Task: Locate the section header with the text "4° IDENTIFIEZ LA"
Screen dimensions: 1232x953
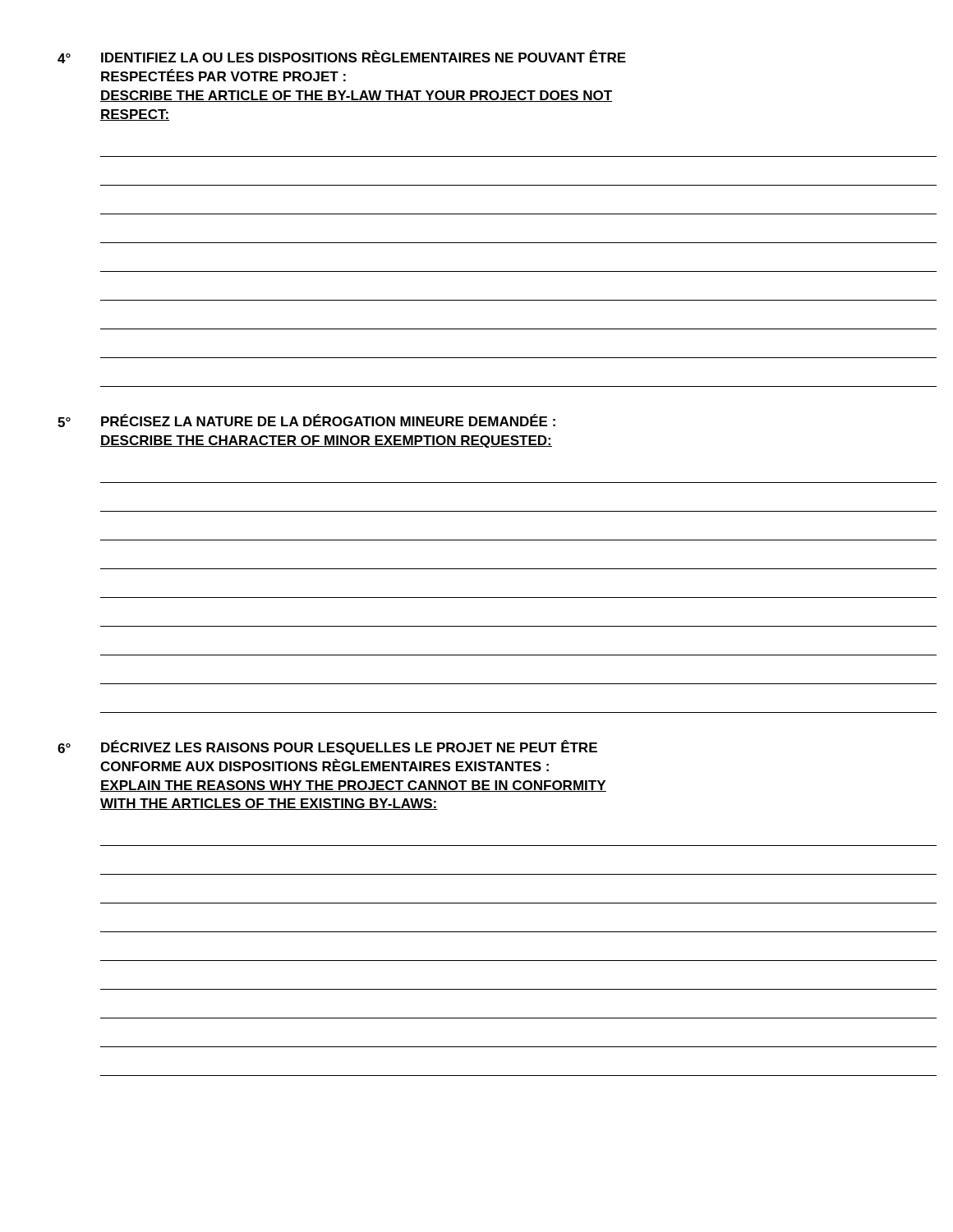Action: [342, 87]
